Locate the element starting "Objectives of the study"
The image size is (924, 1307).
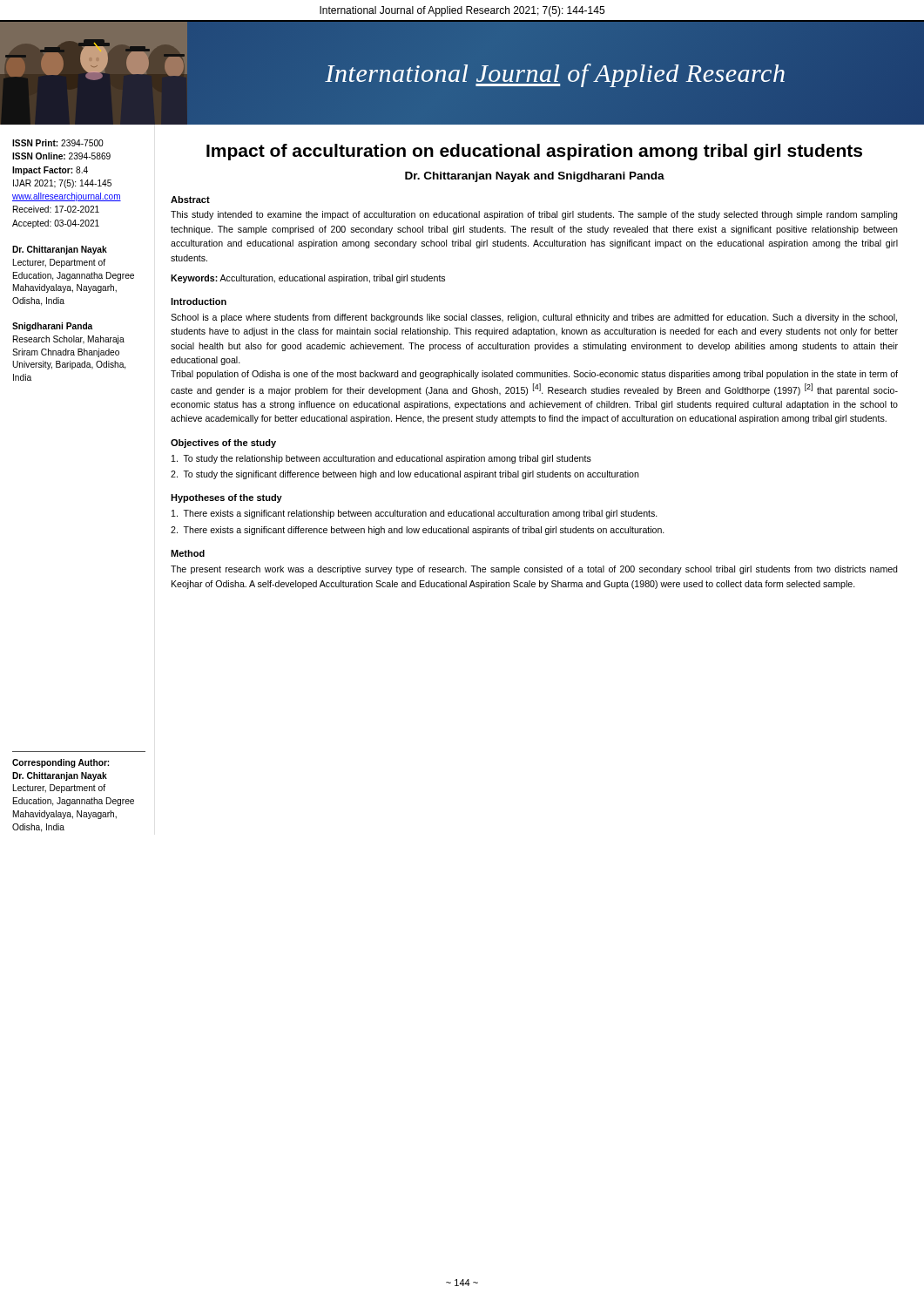click(x=223, y=442)
